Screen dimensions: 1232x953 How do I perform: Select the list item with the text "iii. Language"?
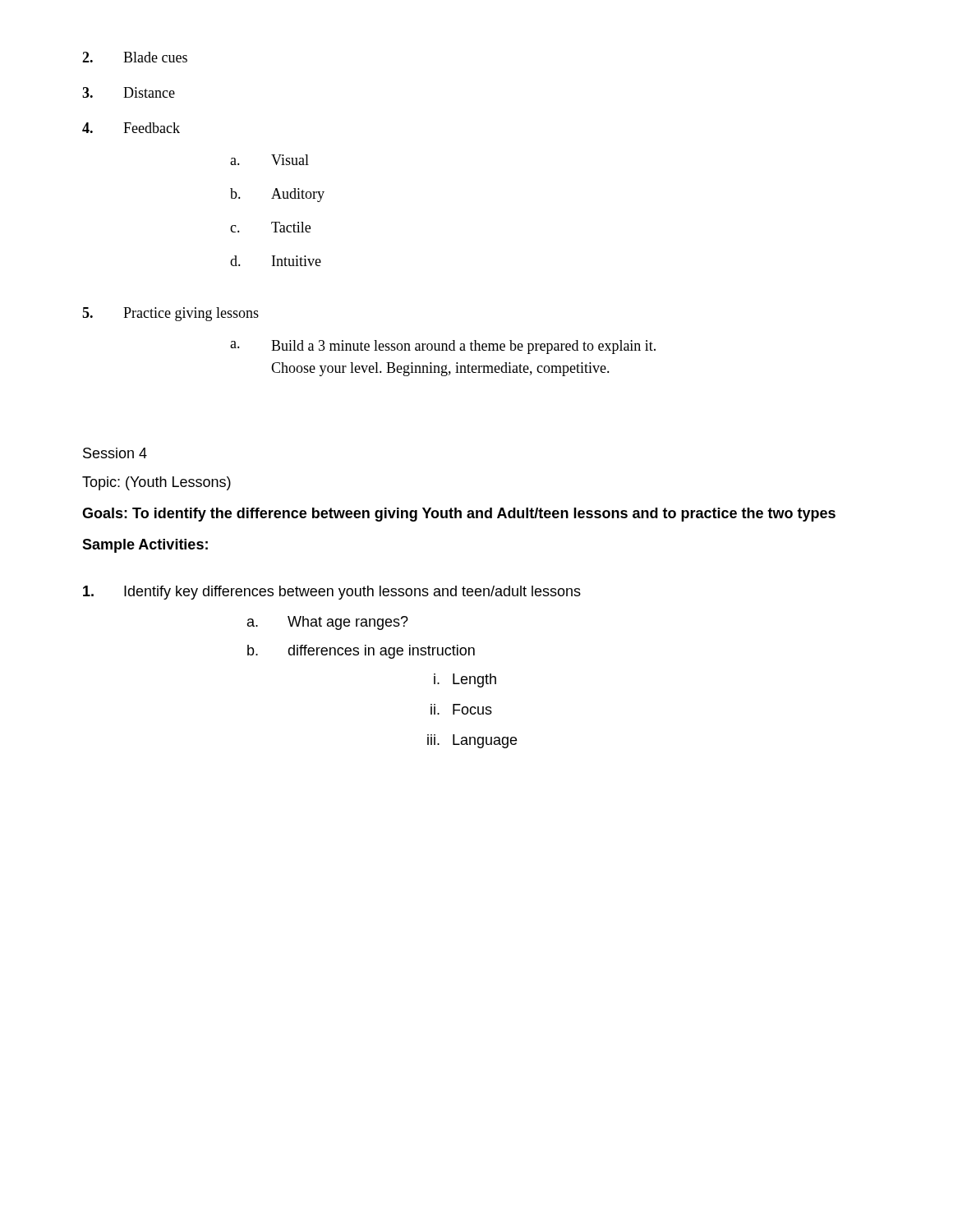[x=456, y=740]
